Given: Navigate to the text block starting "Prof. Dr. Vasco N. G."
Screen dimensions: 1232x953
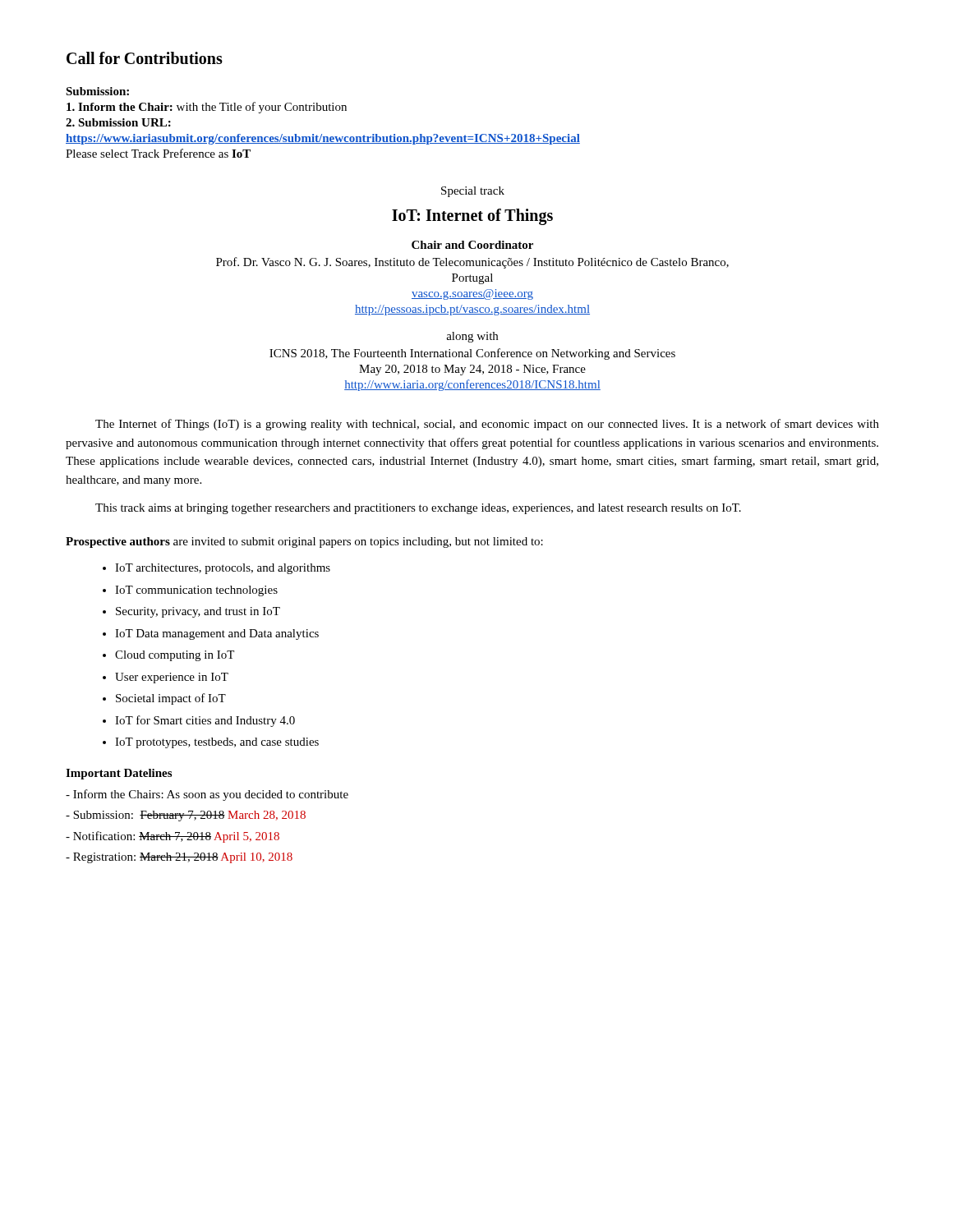Looking at the screenshot, I should click(472, 286).
